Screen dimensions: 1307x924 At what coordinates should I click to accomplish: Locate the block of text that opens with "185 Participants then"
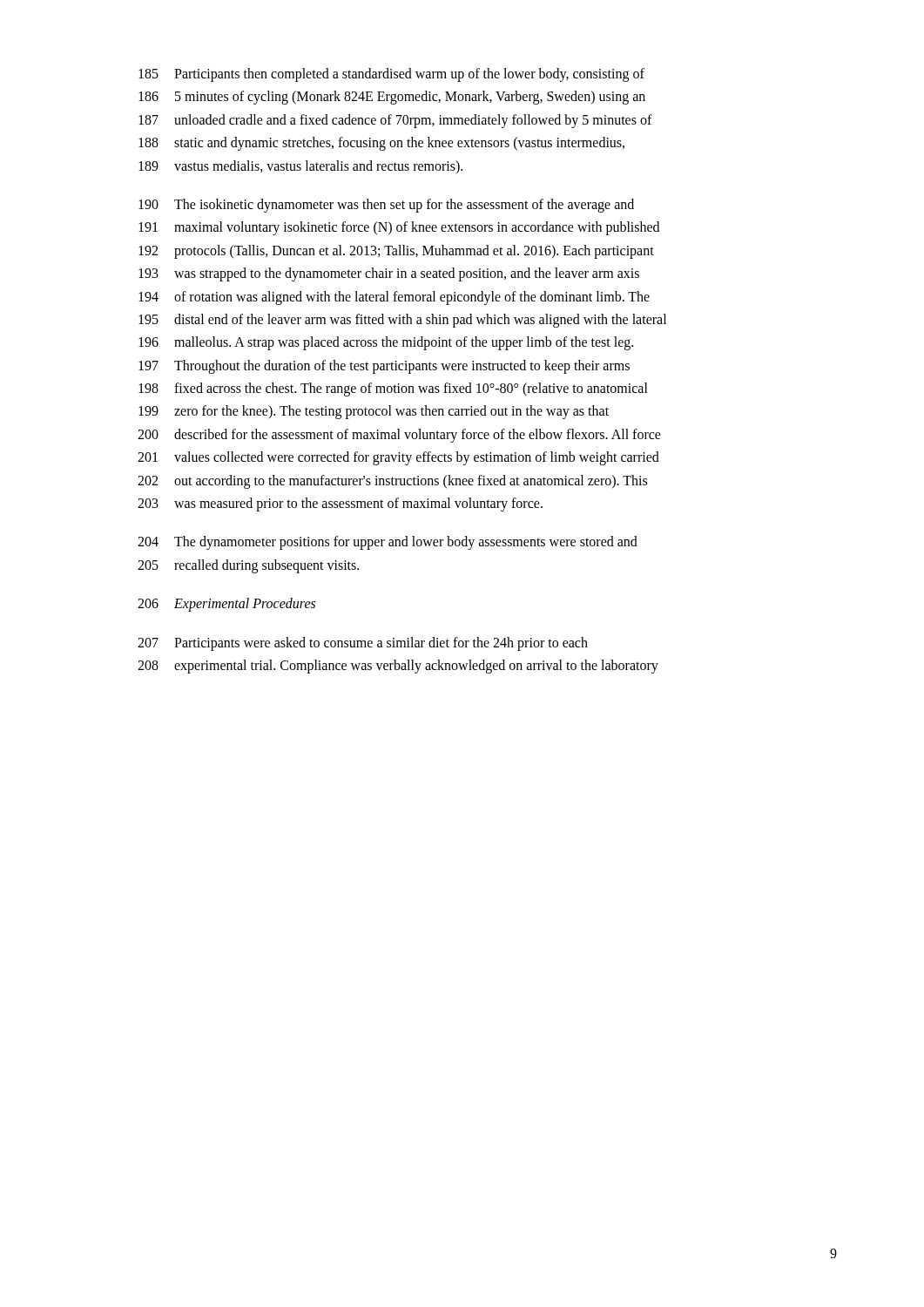[479, 120]
